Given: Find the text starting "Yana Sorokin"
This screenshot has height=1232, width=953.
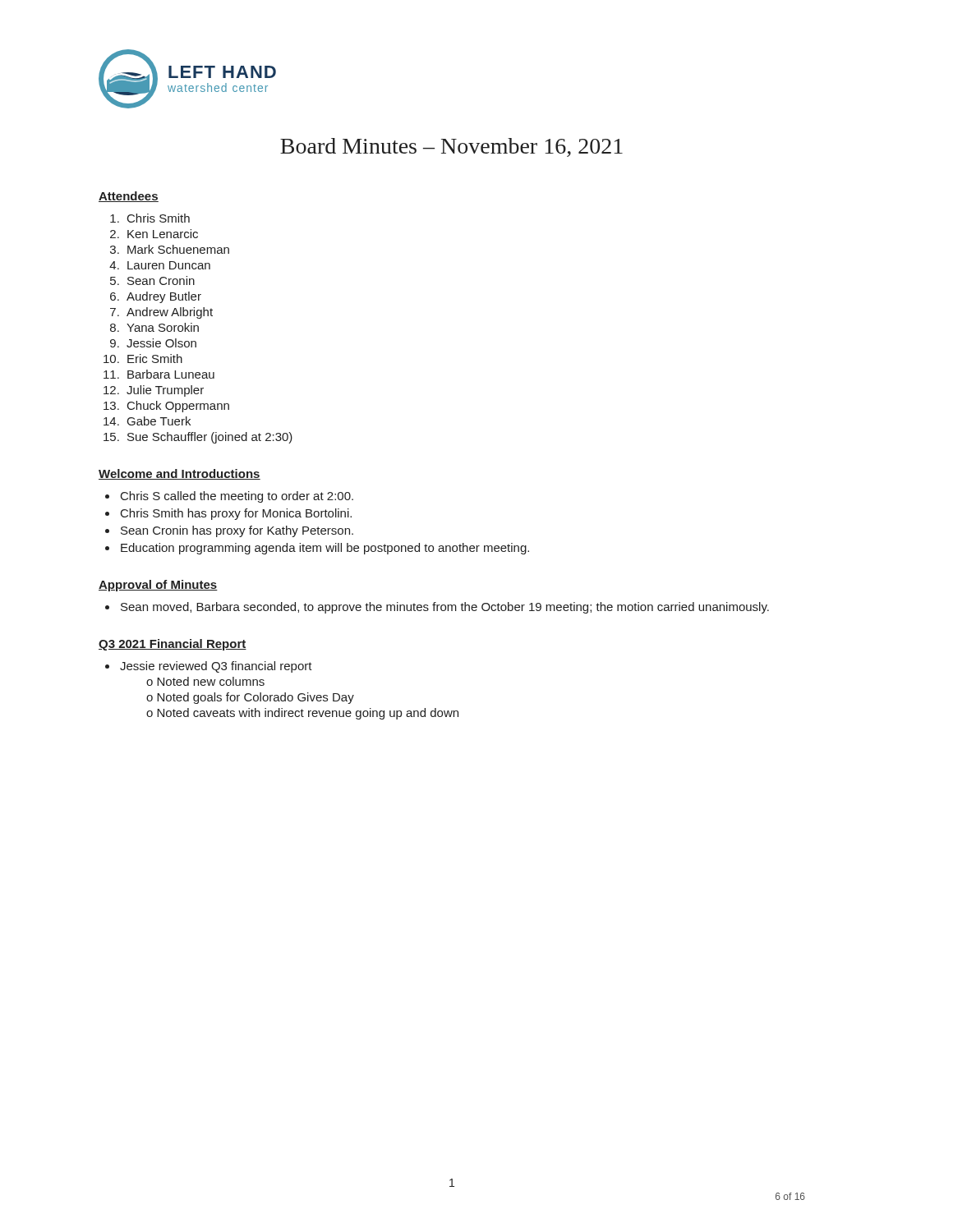Looking at the screenshot, I should click(163, 327).
